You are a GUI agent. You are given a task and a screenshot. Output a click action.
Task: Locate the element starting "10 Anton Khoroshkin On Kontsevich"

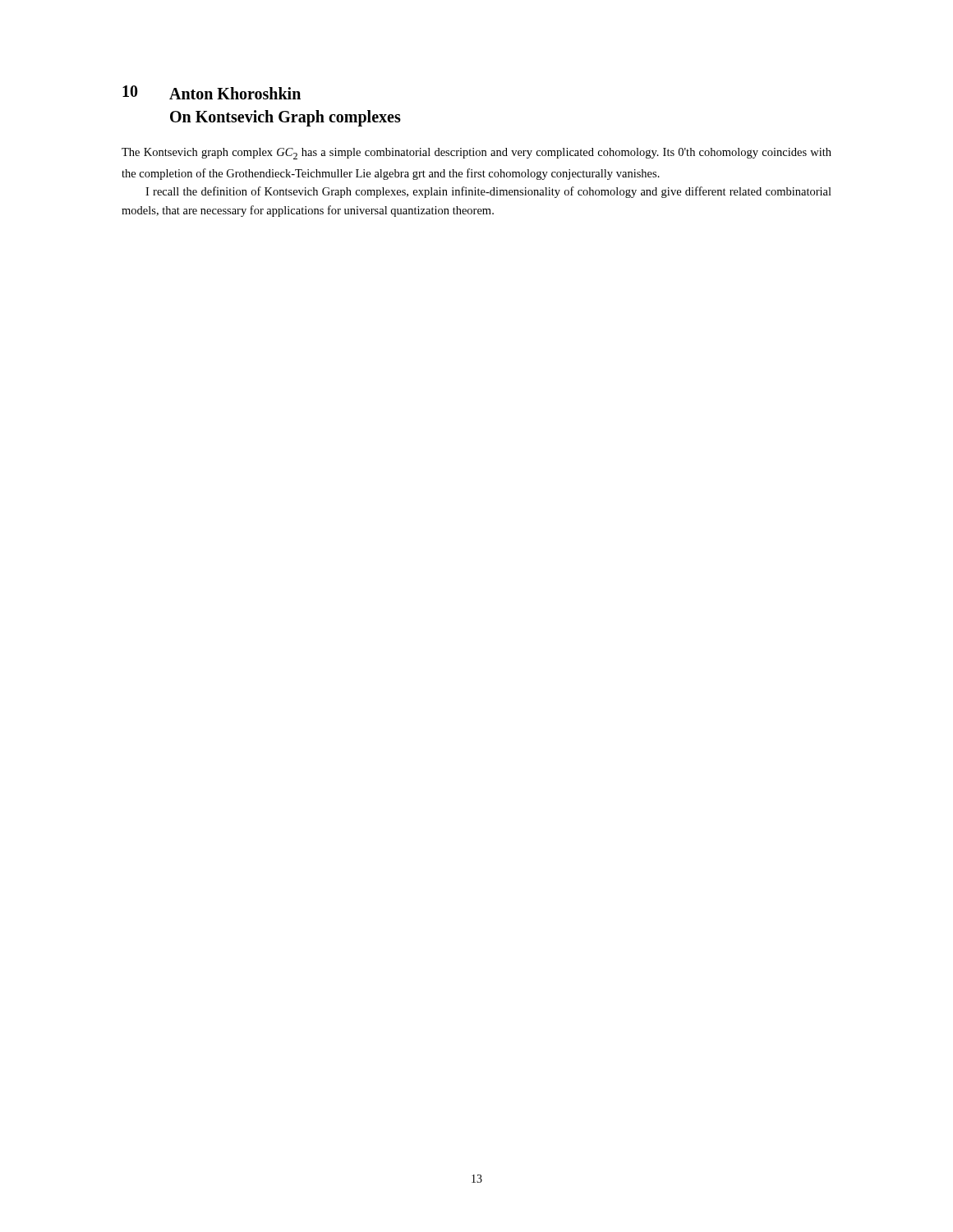(x=261, y=105)
